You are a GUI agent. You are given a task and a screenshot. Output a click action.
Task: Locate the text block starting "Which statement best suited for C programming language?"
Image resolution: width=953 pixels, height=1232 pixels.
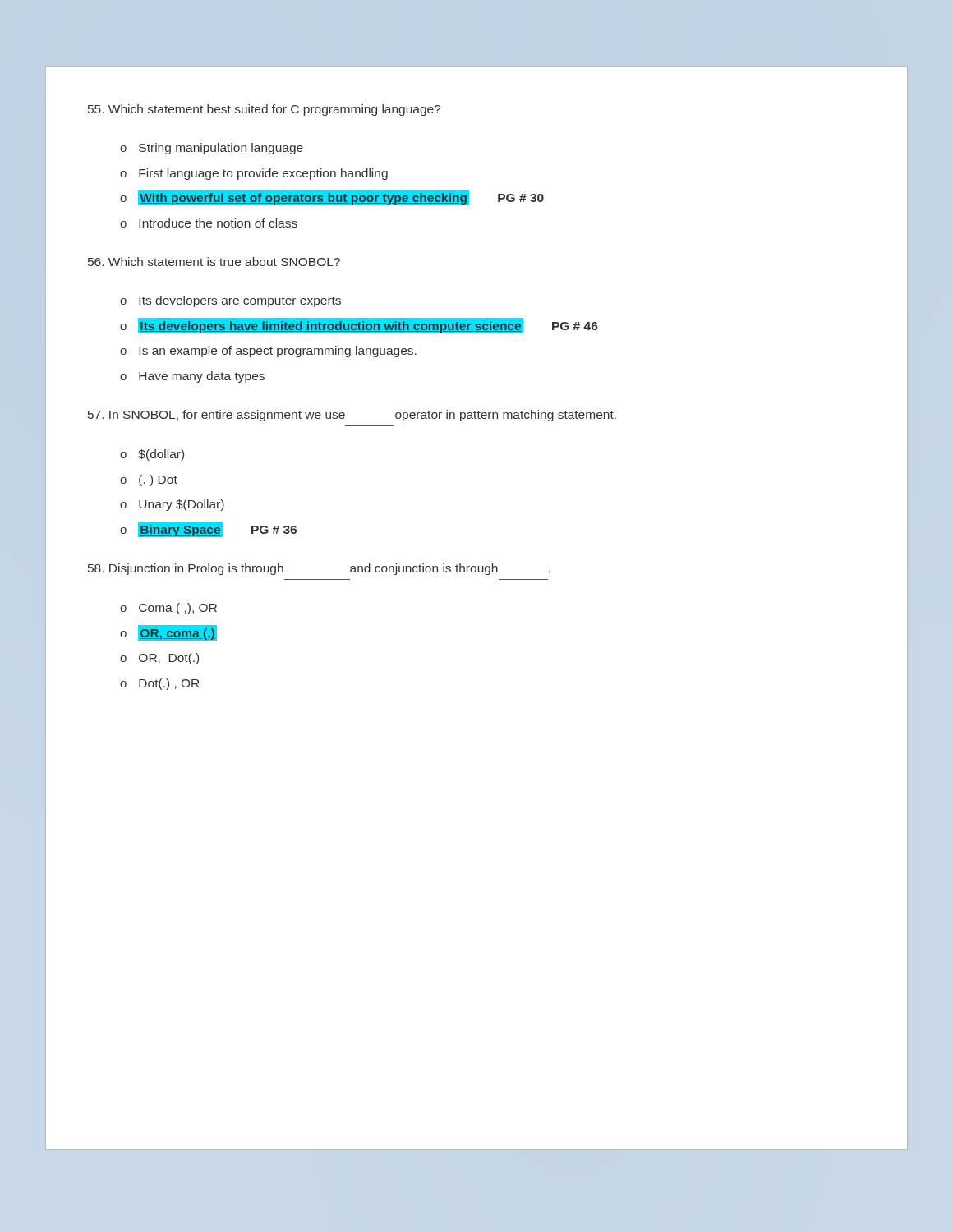tap(264, 109)
